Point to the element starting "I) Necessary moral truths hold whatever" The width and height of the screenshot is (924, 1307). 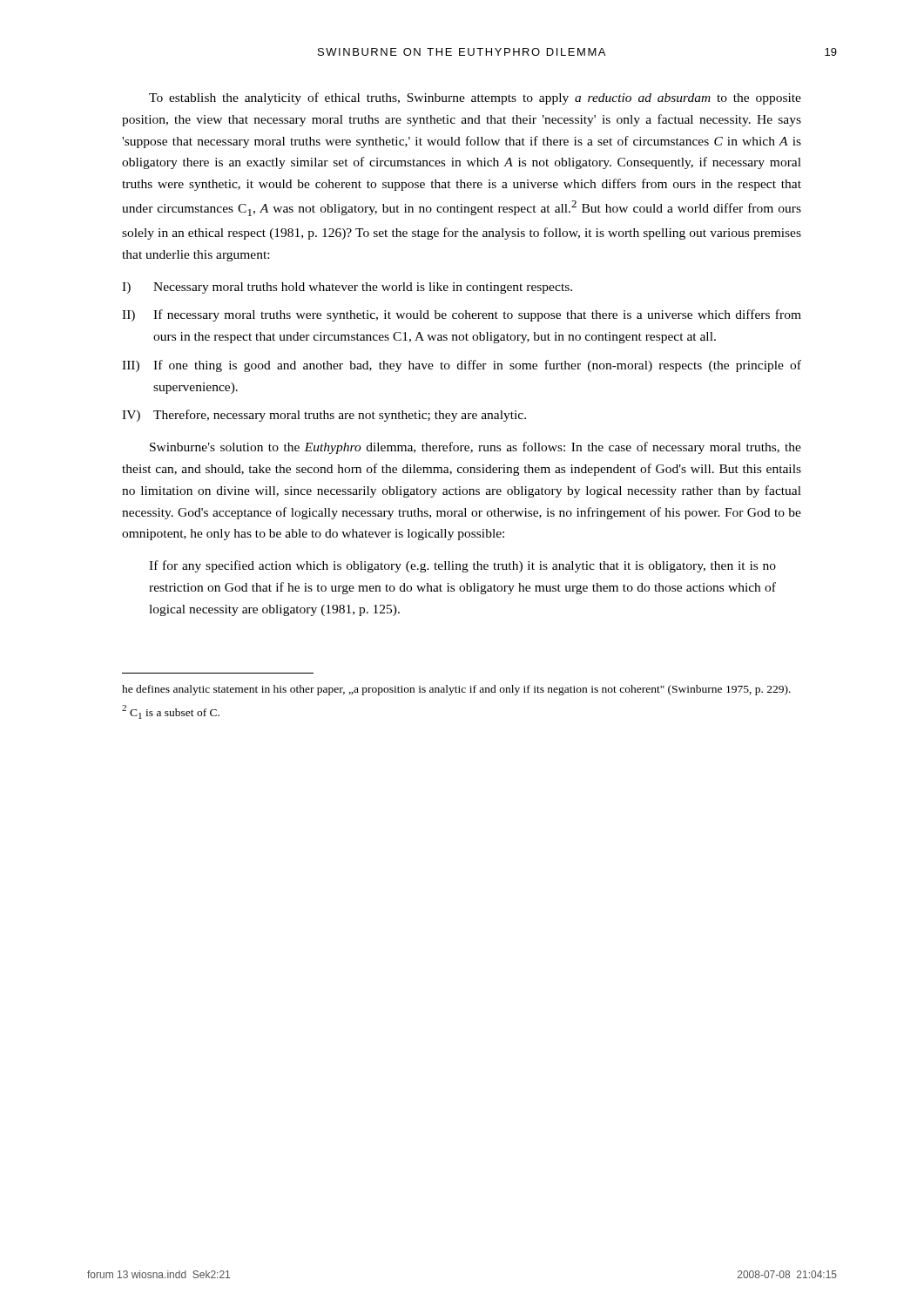click(x=462, y=287)
